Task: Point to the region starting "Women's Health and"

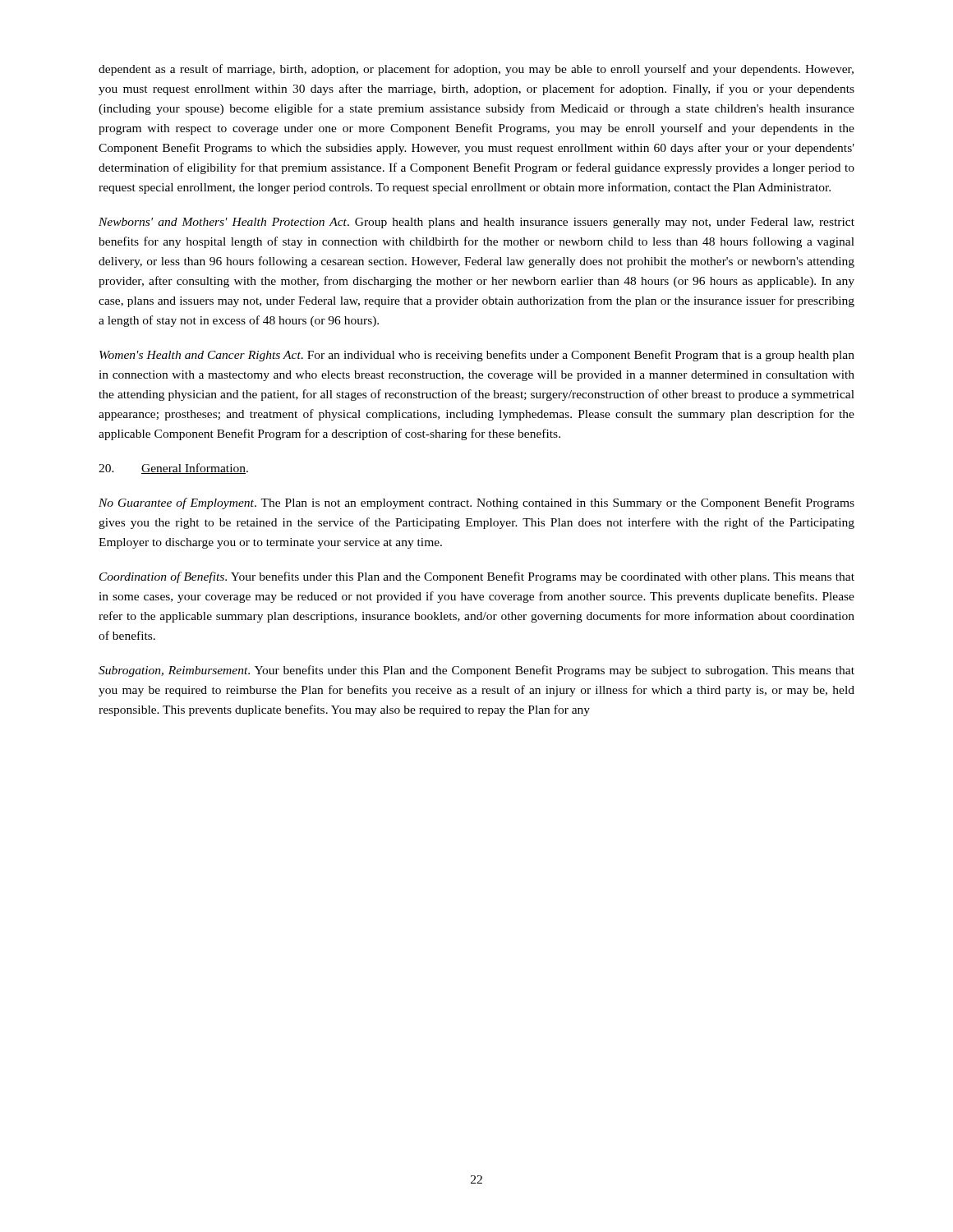Action: pos(476,394)
